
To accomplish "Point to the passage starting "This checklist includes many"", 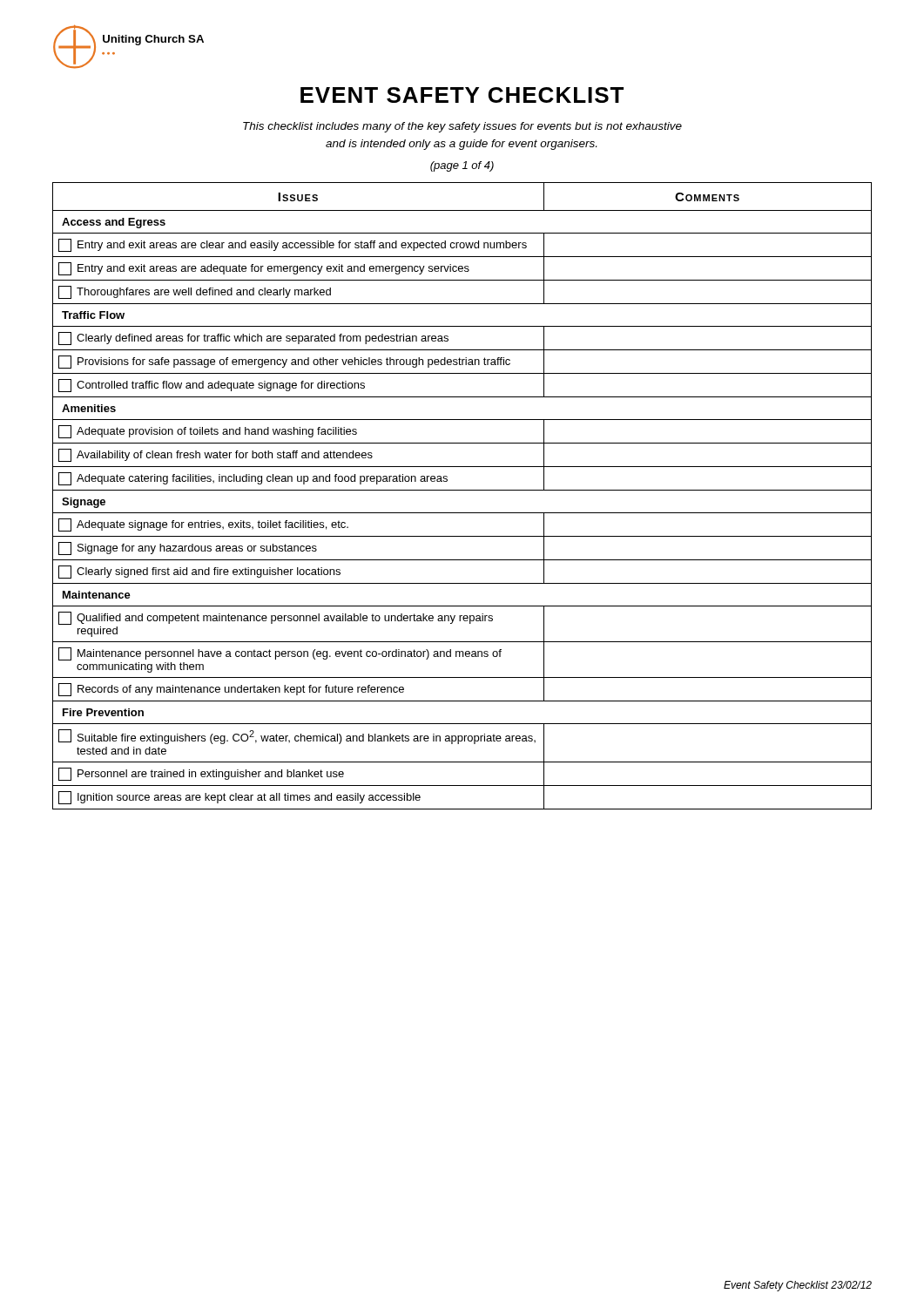I will pyautogui.click(x=462, y=135).
